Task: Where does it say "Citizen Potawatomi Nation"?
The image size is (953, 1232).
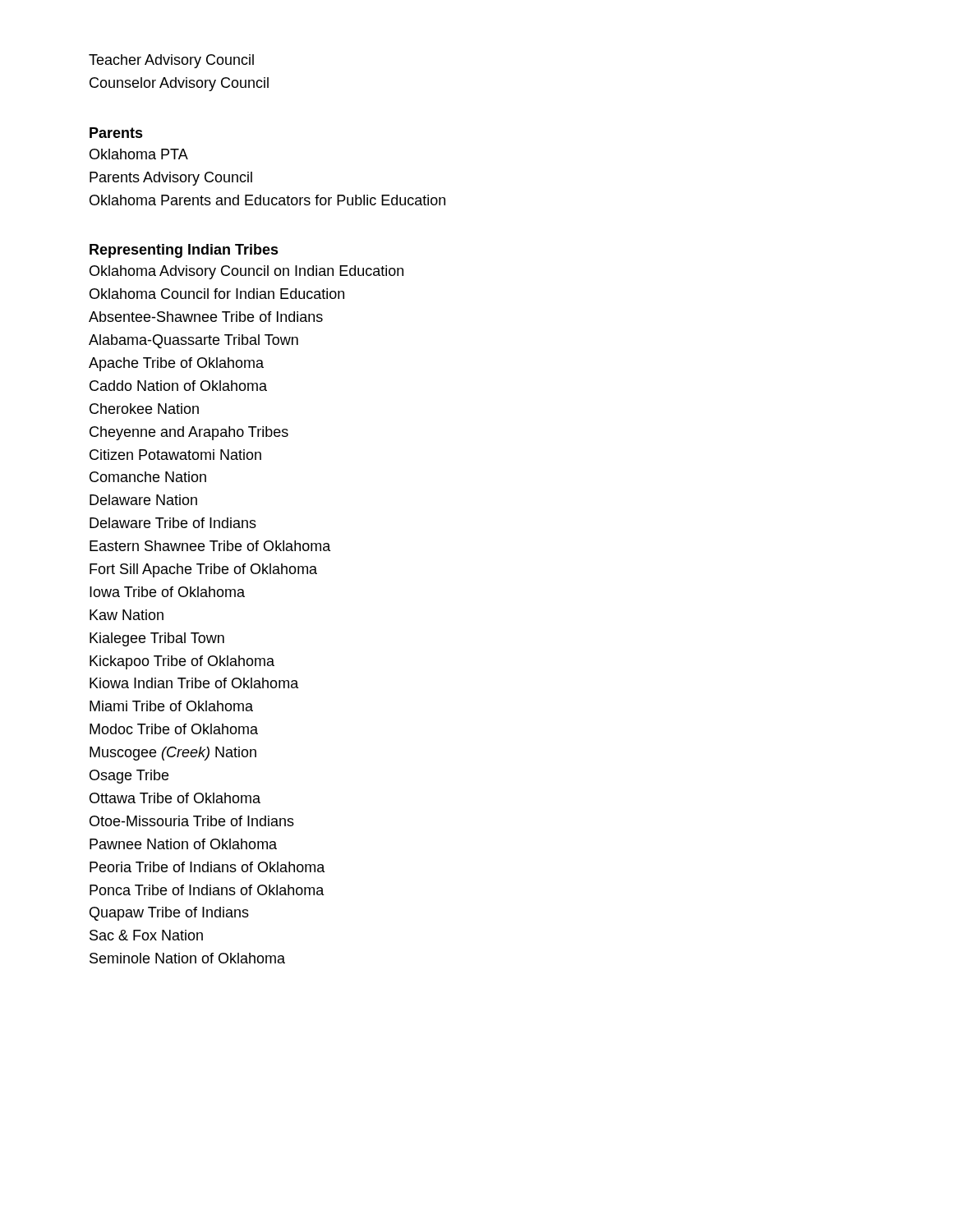Action: pos(175,455)
